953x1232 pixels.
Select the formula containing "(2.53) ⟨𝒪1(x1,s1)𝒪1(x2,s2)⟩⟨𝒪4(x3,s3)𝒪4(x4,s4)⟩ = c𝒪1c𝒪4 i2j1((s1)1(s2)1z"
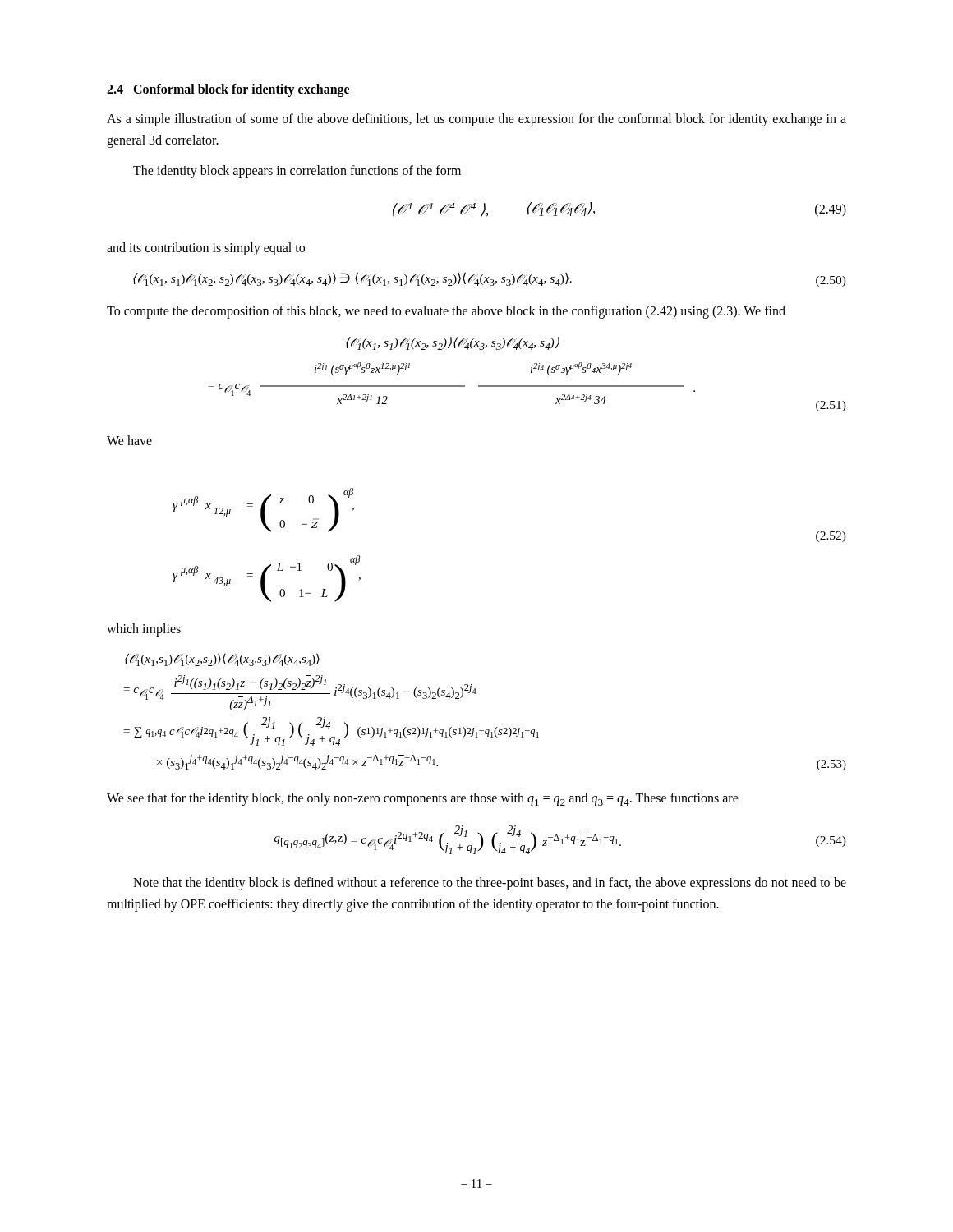click(222, 660)
